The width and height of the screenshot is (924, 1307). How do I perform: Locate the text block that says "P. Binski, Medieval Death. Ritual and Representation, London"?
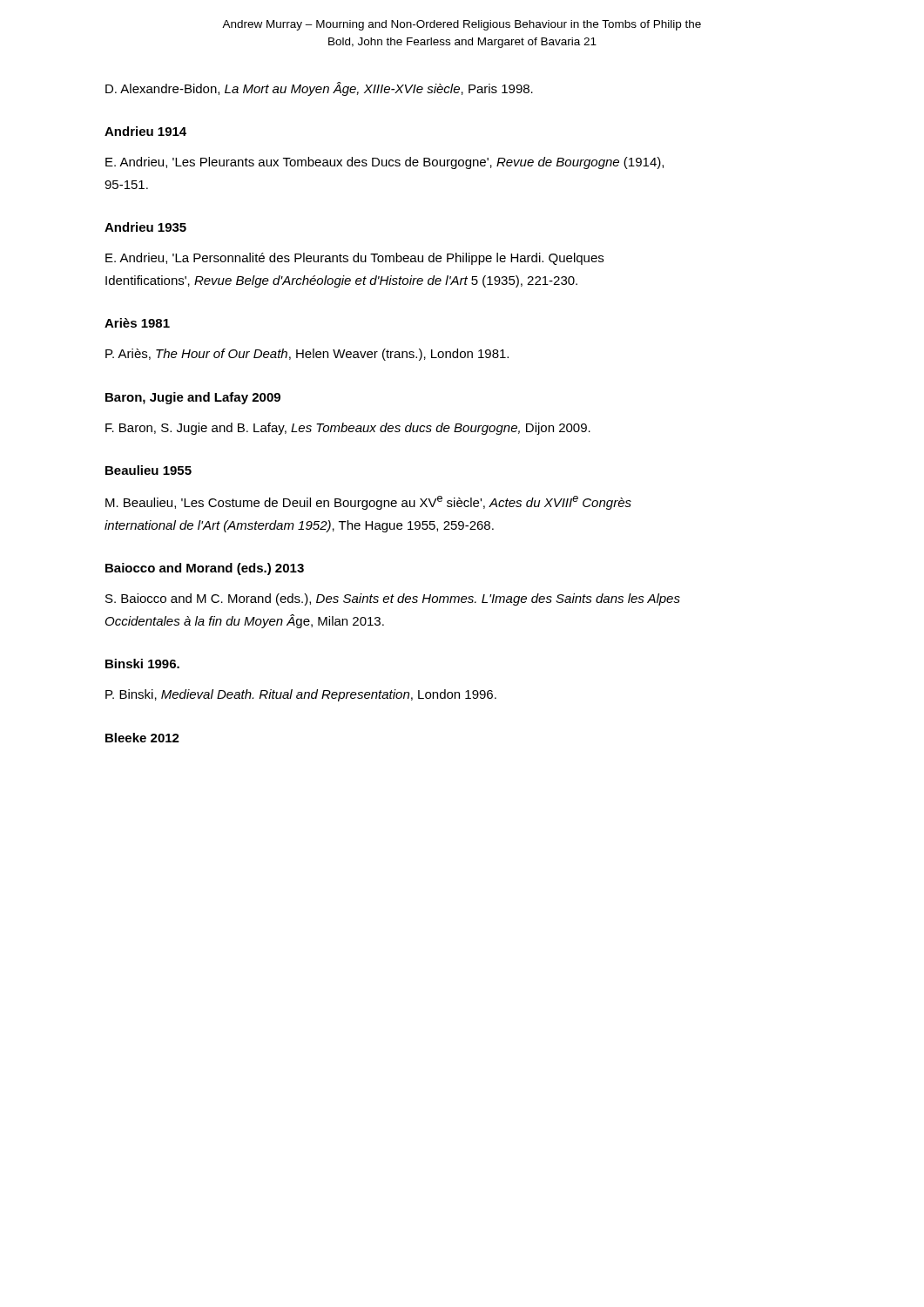pos(301,694)
